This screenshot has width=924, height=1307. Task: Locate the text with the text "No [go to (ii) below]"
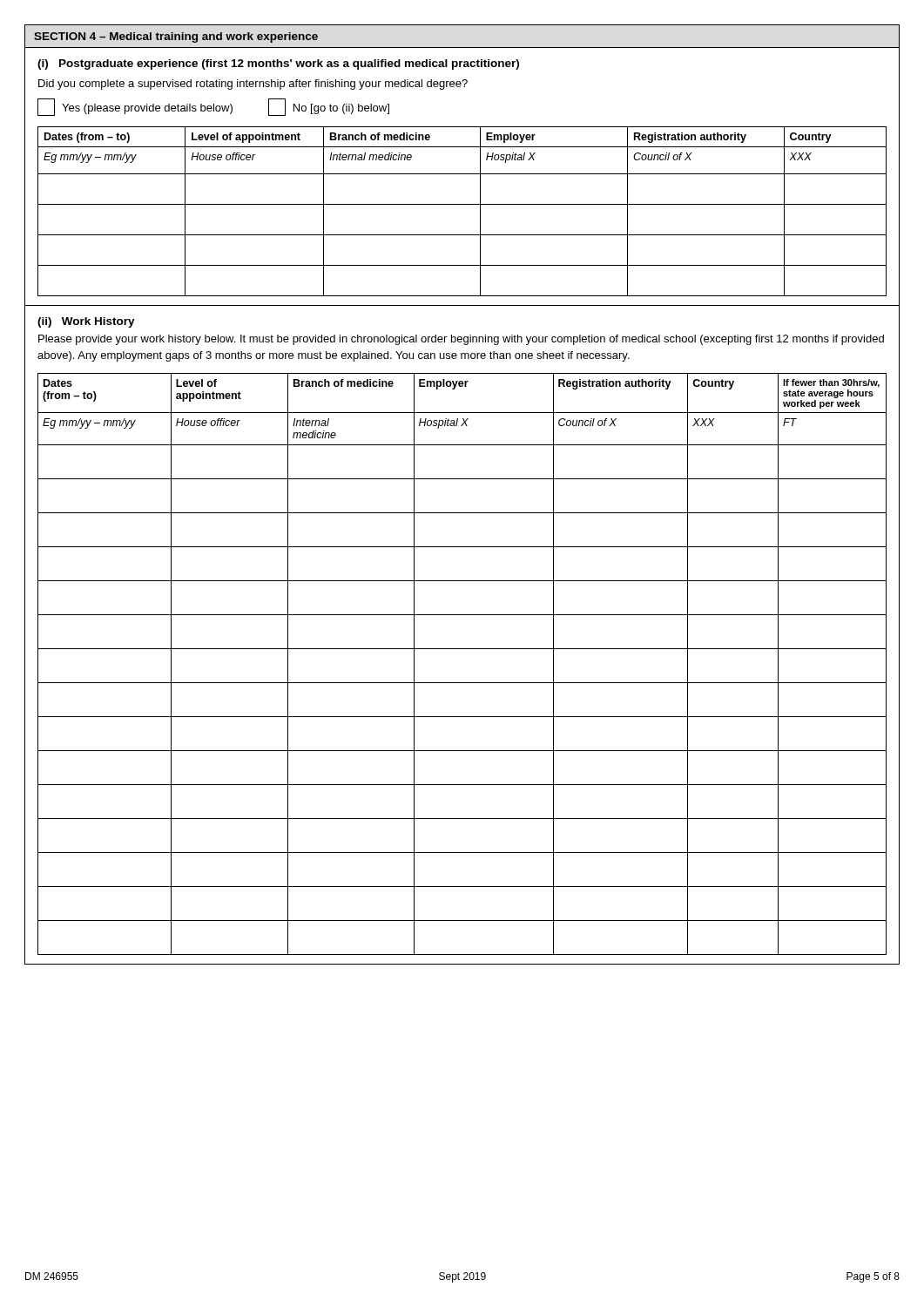click(x=341, y=107)
